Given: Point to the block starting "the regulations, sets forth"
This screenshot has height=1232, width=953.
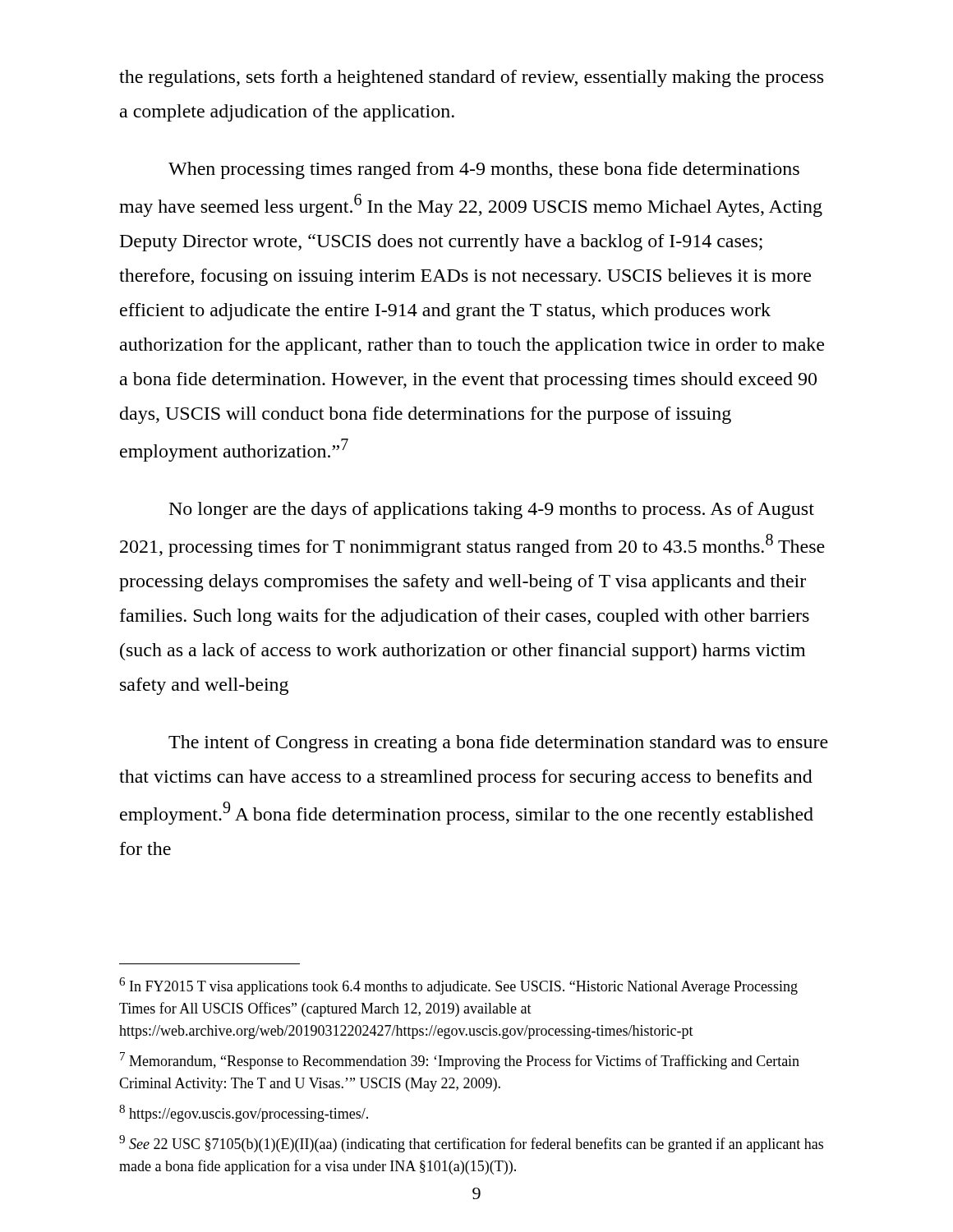Looking at the screenshot, I should 476,94.
